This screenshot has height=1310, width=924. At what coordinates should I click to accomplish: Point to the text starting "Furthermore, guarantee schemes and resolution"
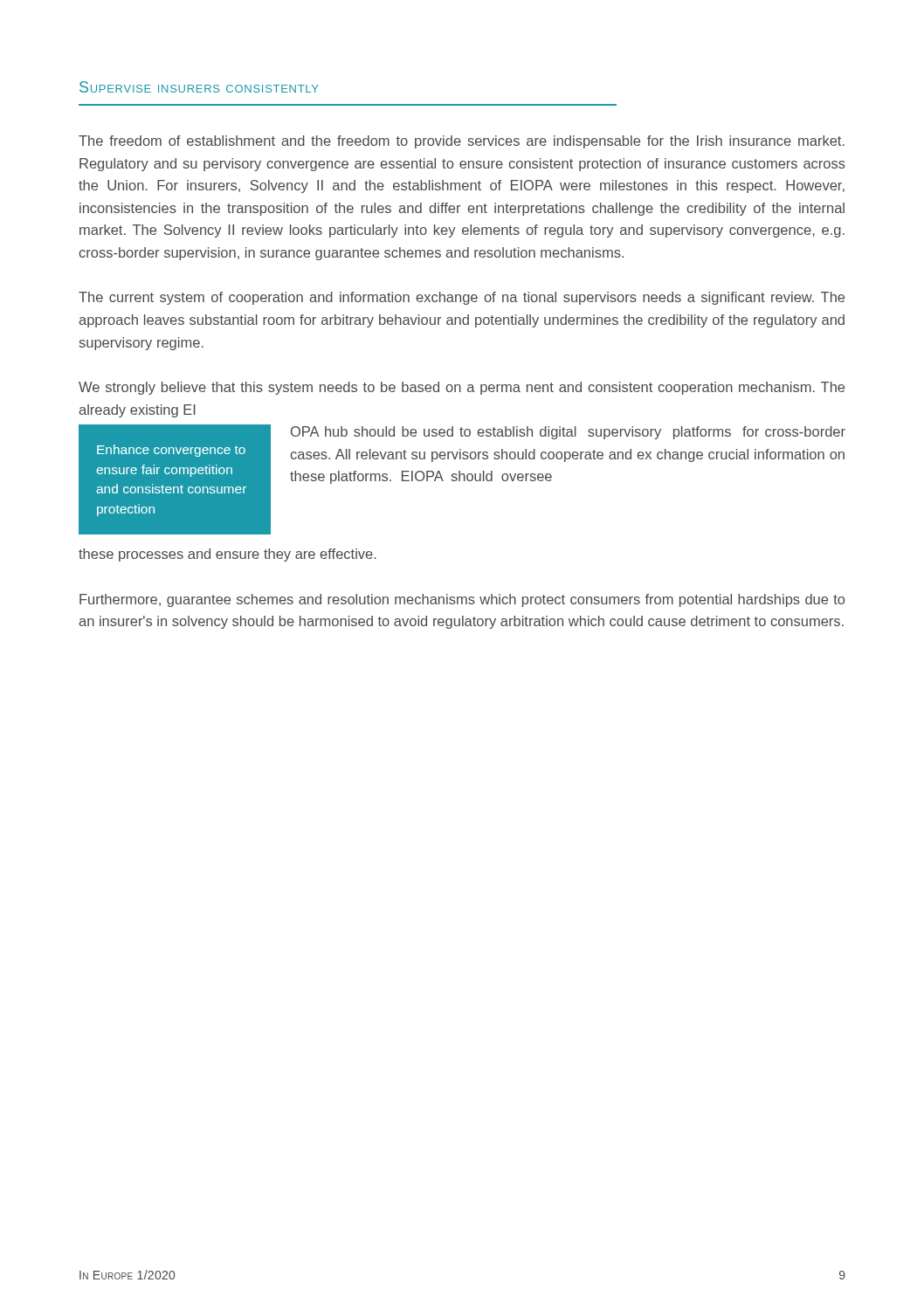(x=462, y=610)
